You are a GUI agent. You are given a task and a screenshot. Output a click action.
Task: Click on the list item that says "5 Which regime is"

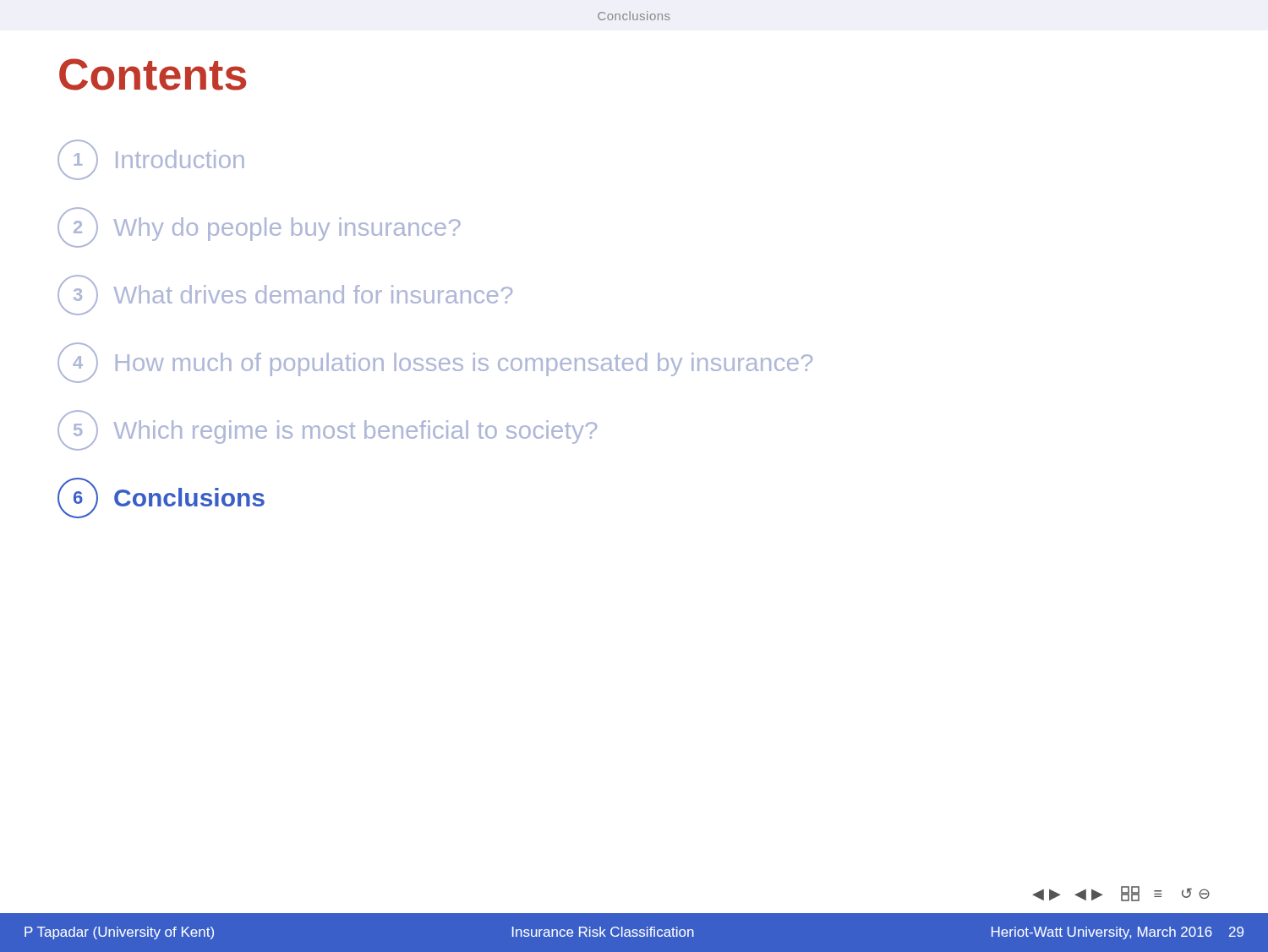tap(328, 430)
